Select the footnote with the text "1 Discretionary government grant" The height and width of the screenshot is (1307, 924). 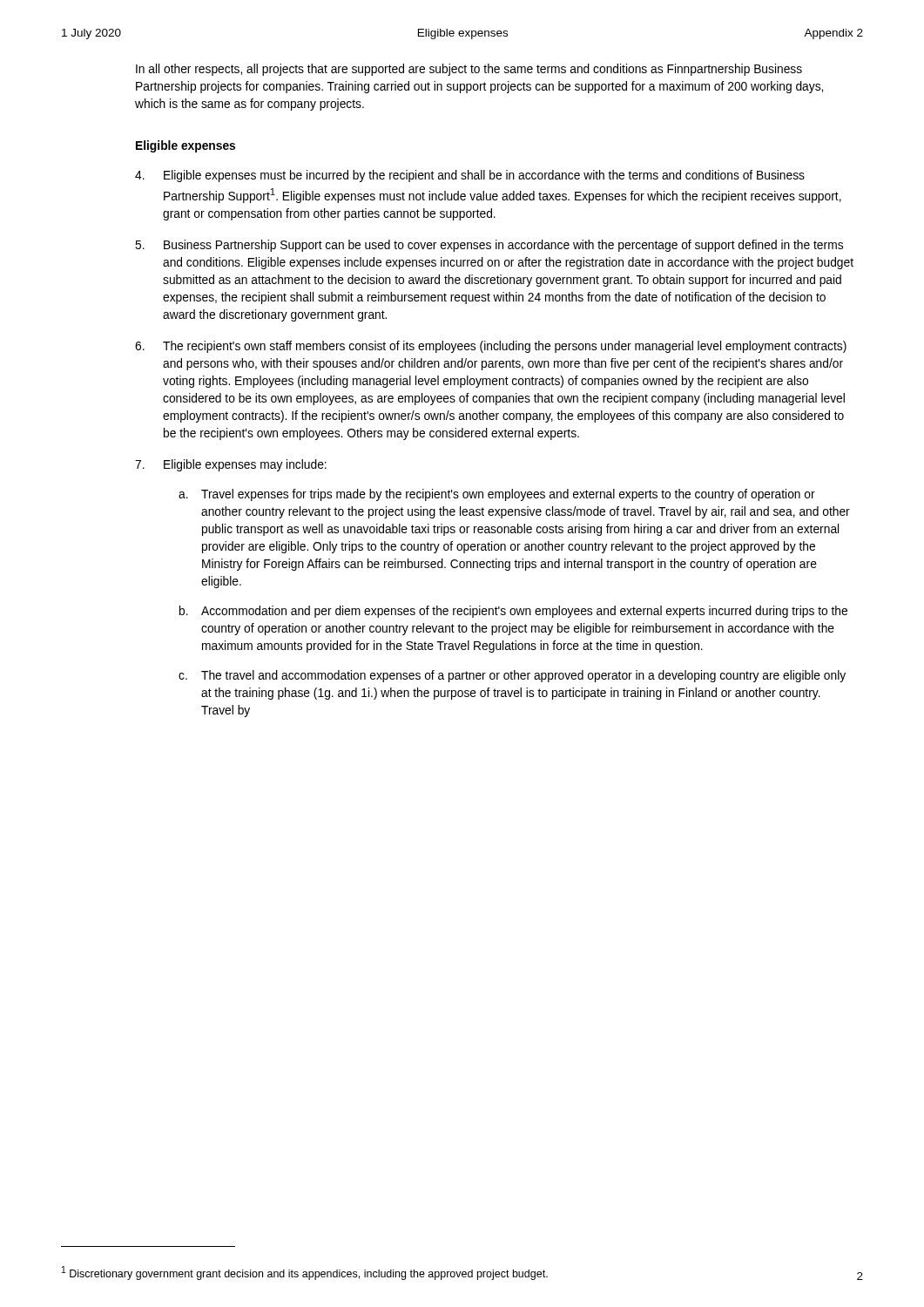coord(305,1273)
